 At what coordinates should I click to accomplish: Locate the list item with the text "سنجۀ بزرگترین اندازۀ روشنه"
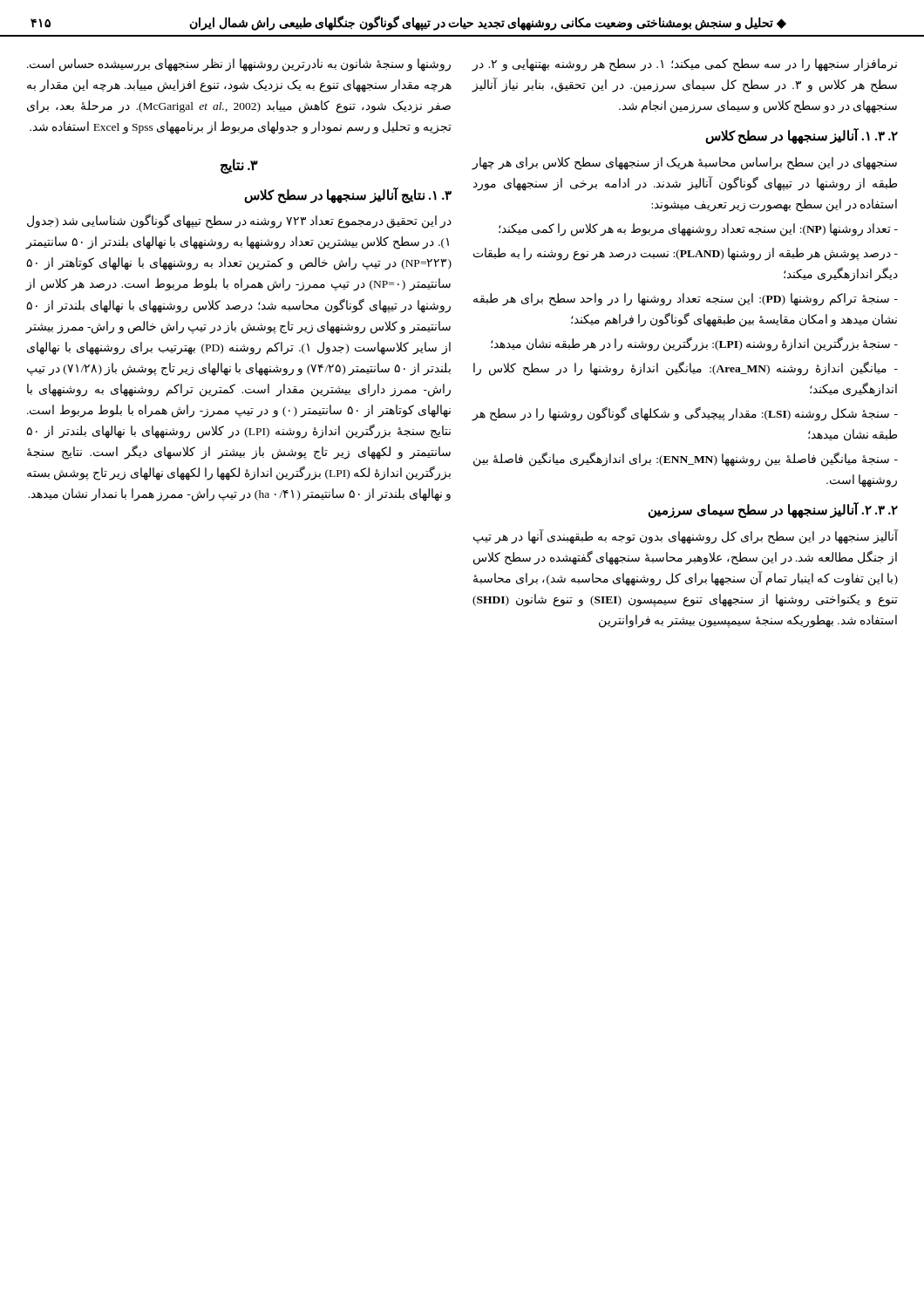pyautogui.click(x=685, y=344)
